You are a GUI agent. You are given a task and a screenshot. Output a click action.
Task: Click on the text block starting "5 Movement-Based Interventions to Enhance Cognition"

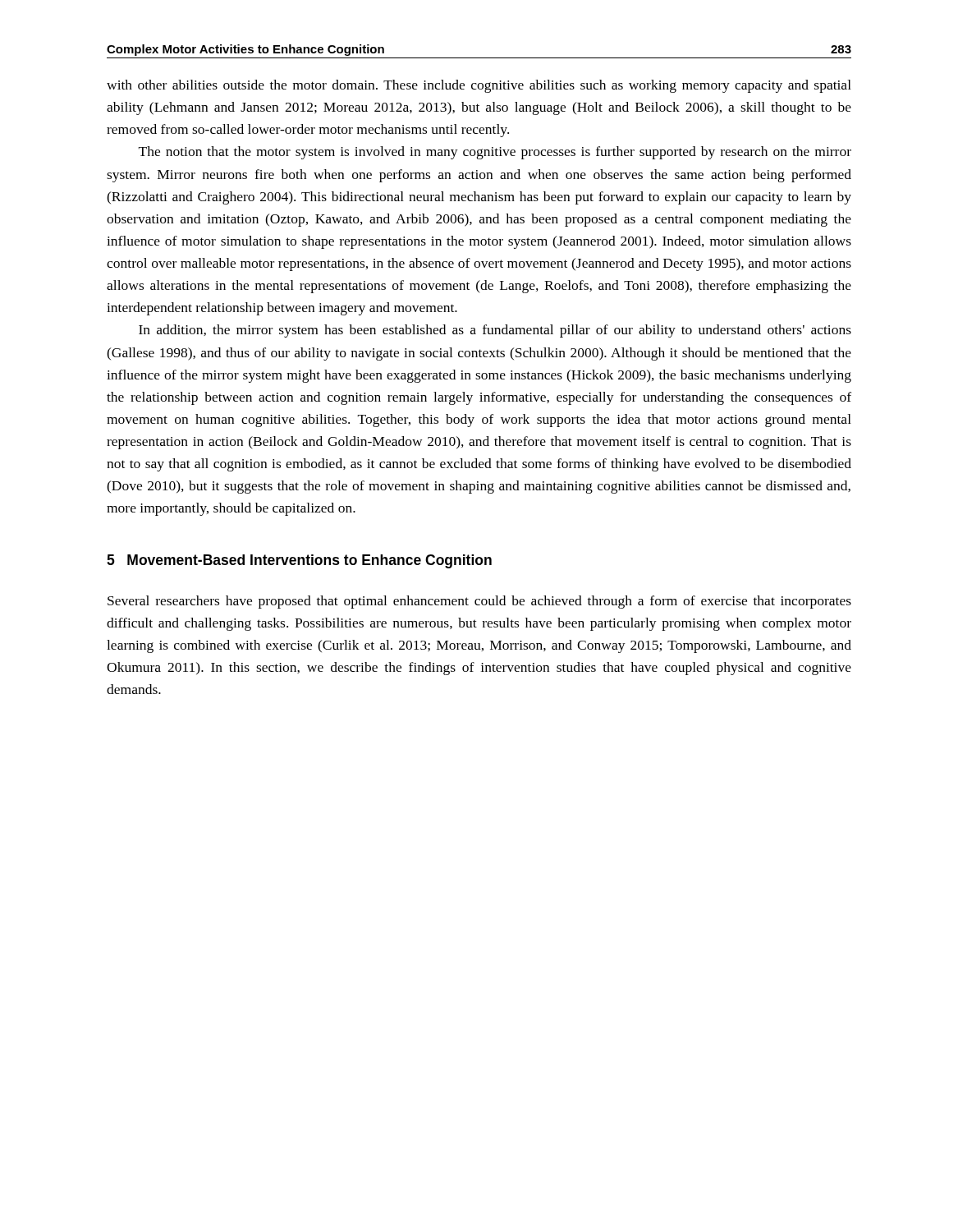pyautogui.click(x=299, y=560)
